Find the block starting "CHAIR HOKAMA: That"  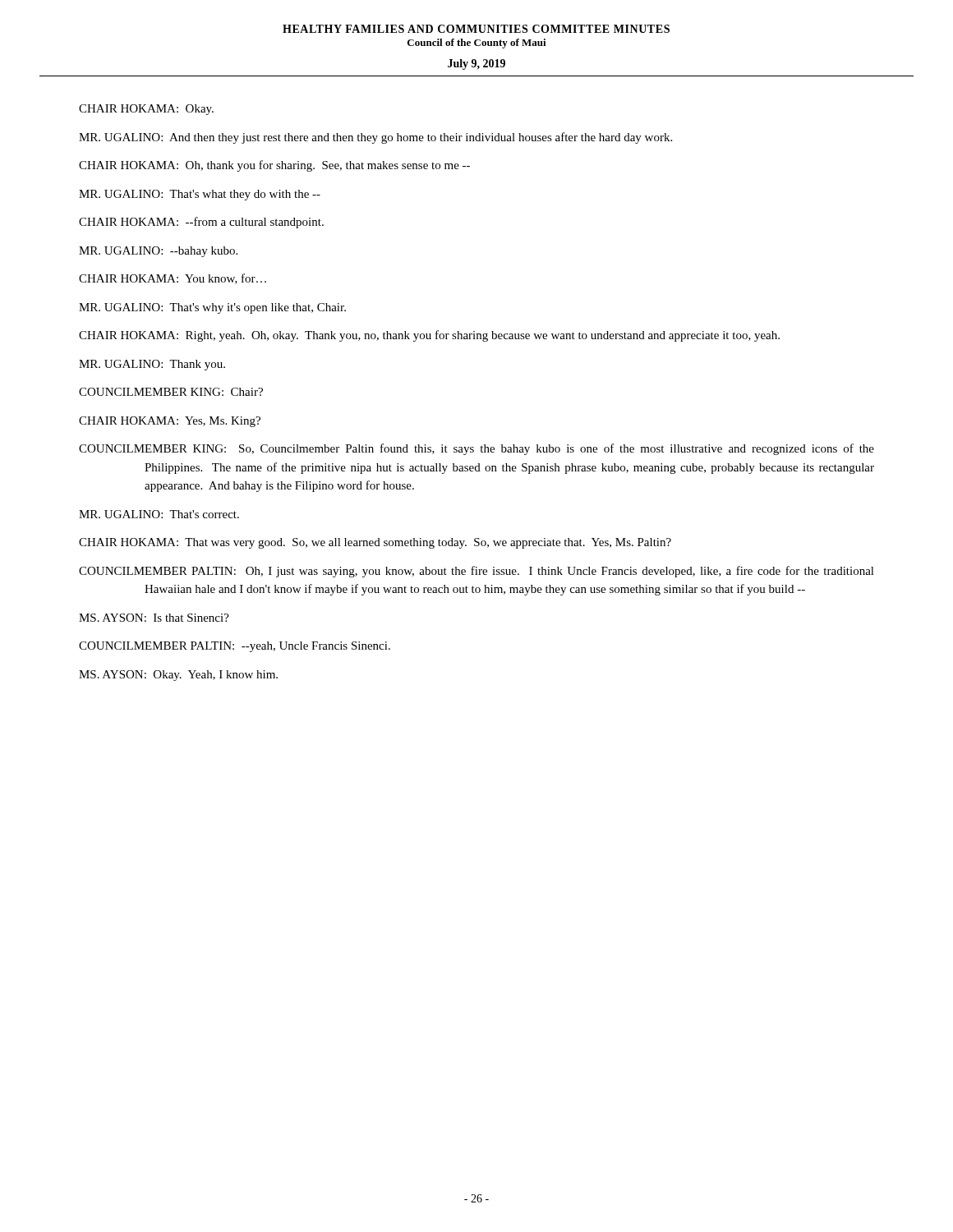coord(375,542)
